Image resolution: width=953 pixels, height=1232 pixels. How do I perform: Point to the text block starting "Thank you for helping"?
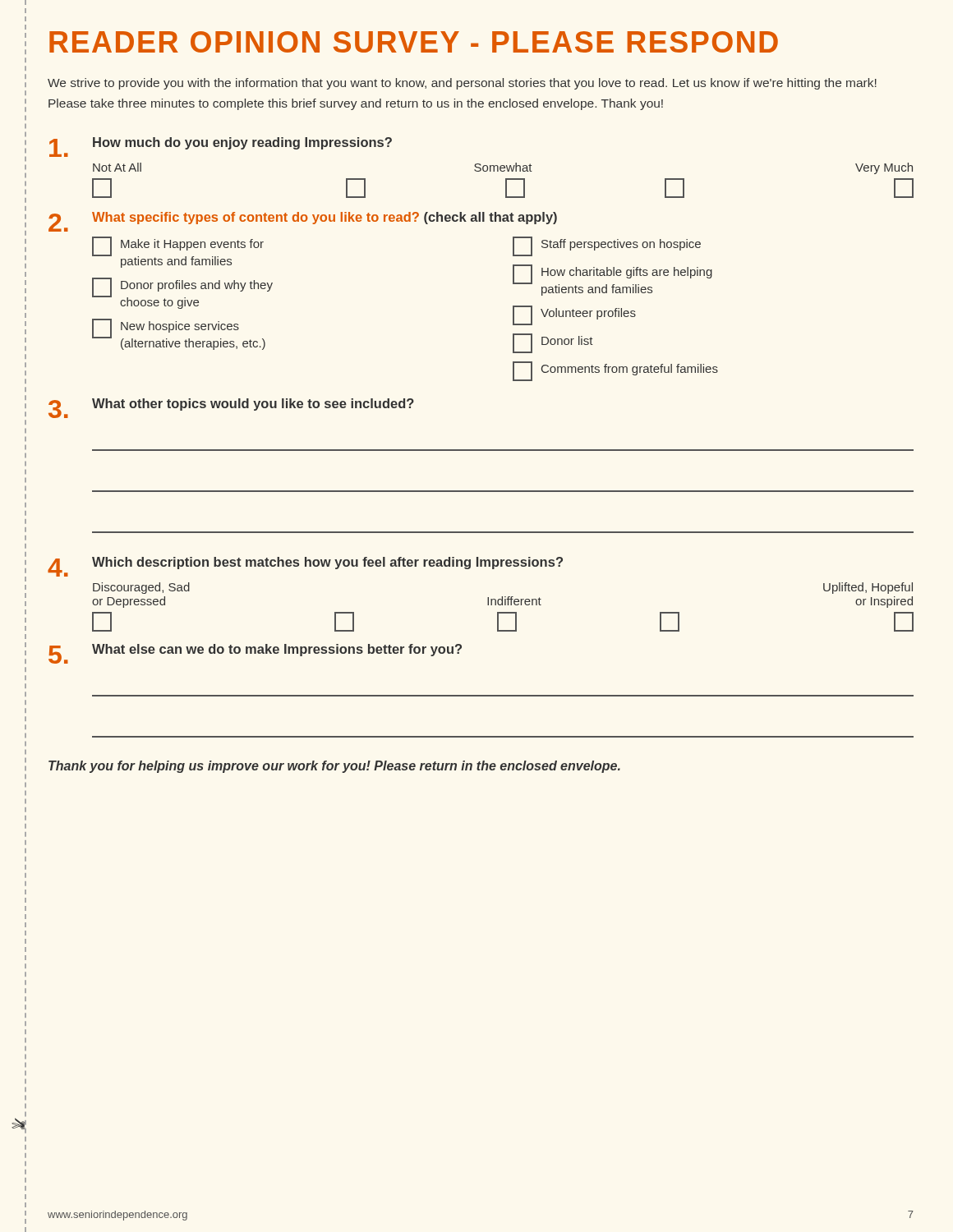tap(334, 766)
